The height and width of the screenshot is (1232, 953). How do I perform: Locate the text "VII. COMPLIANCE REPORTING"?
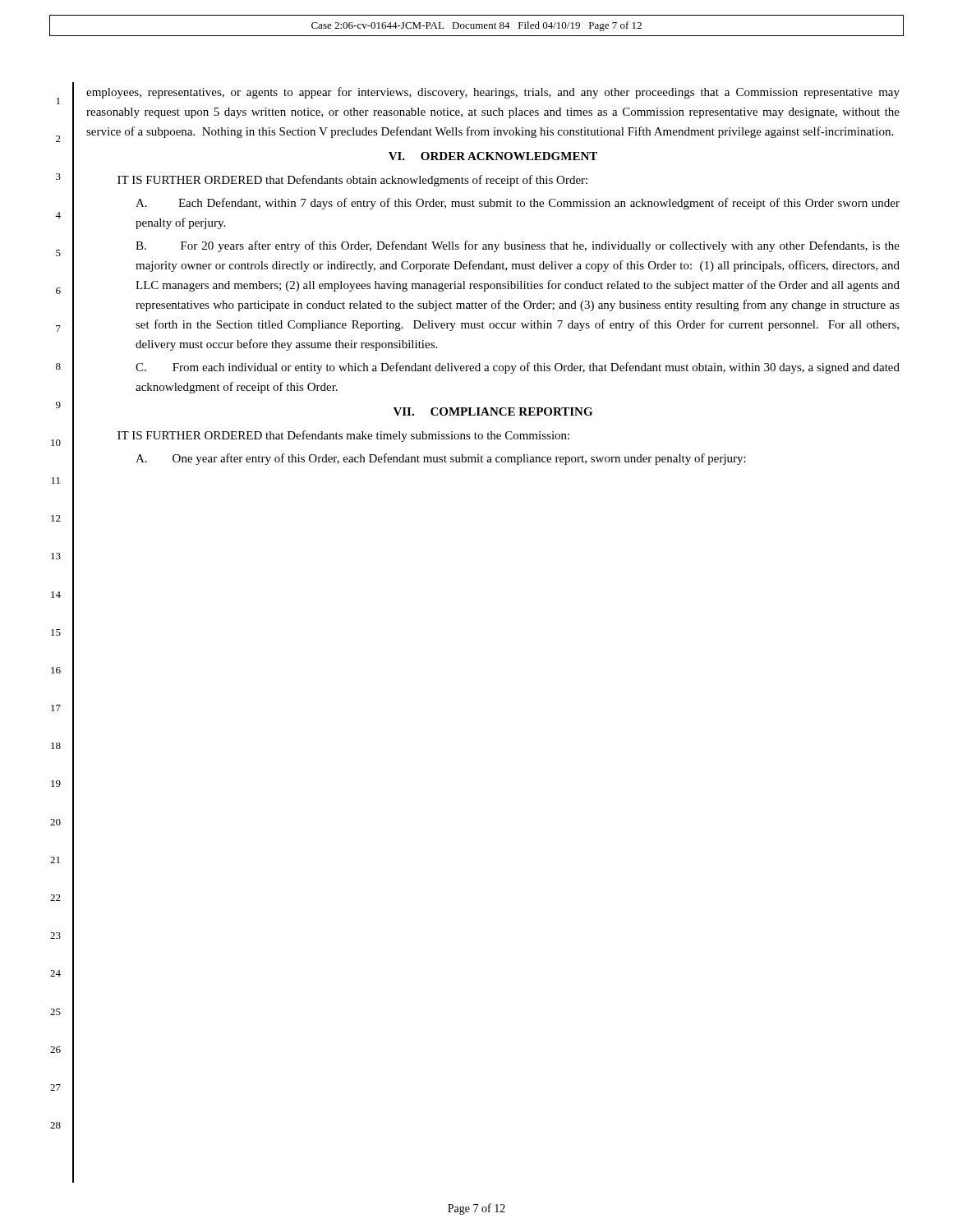[x=493, y=411]
